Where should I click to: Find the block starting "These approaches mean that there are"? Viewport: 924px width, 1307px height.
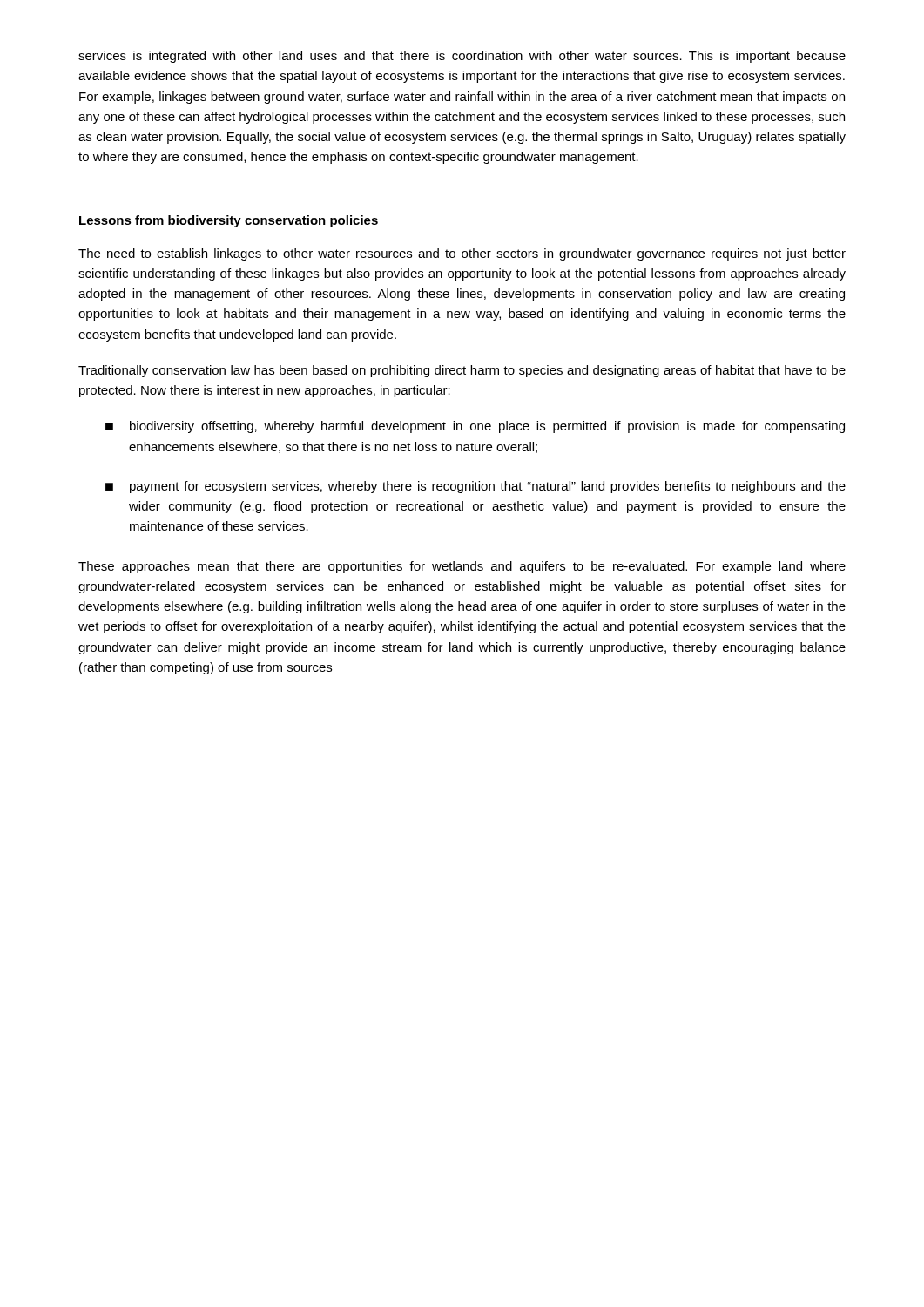(462, 616)
